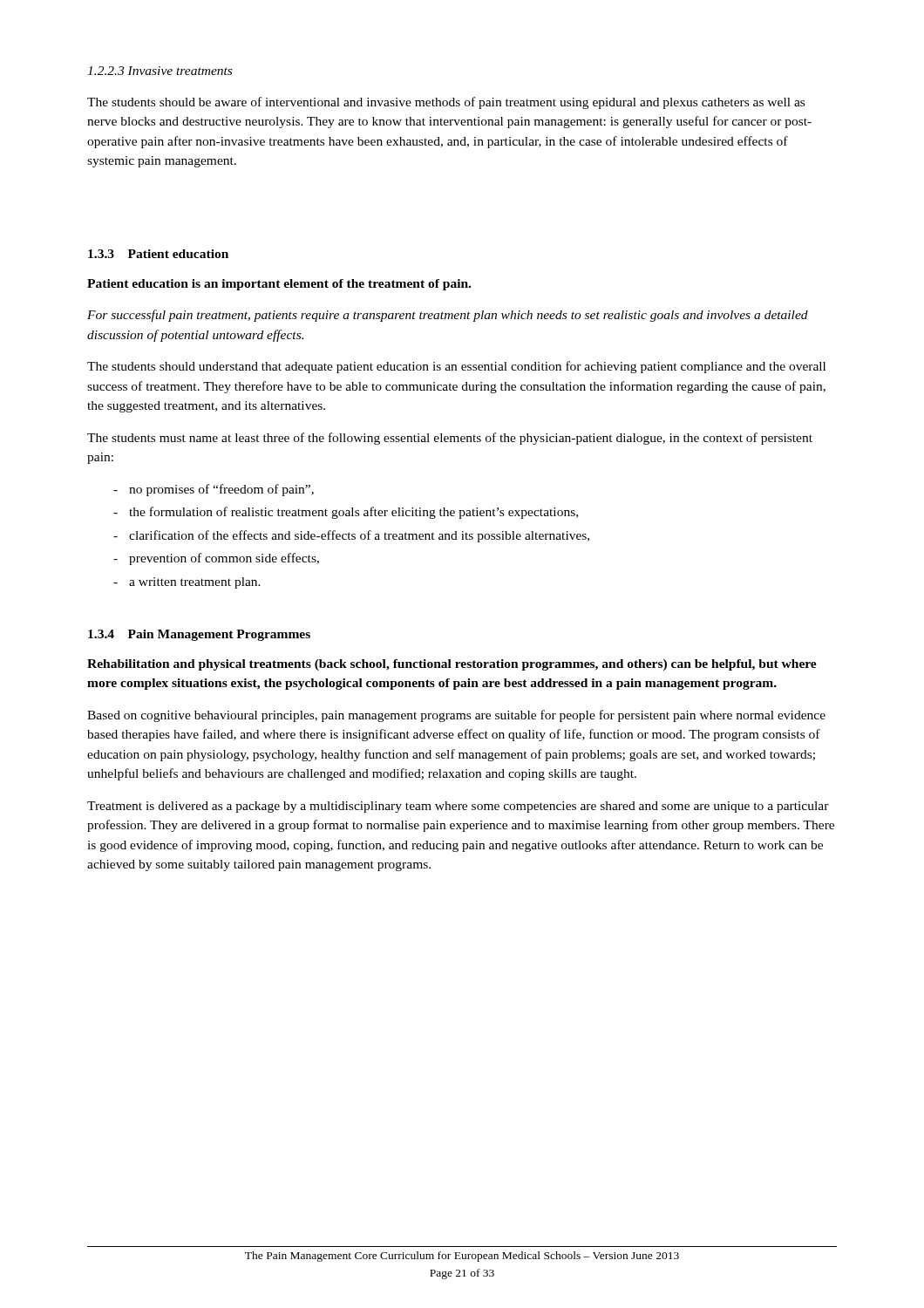924x1308 pixels.
Task: Click on the text block that reads "The students should understand"
Action: pyautogui.click(x=462, y=386)
